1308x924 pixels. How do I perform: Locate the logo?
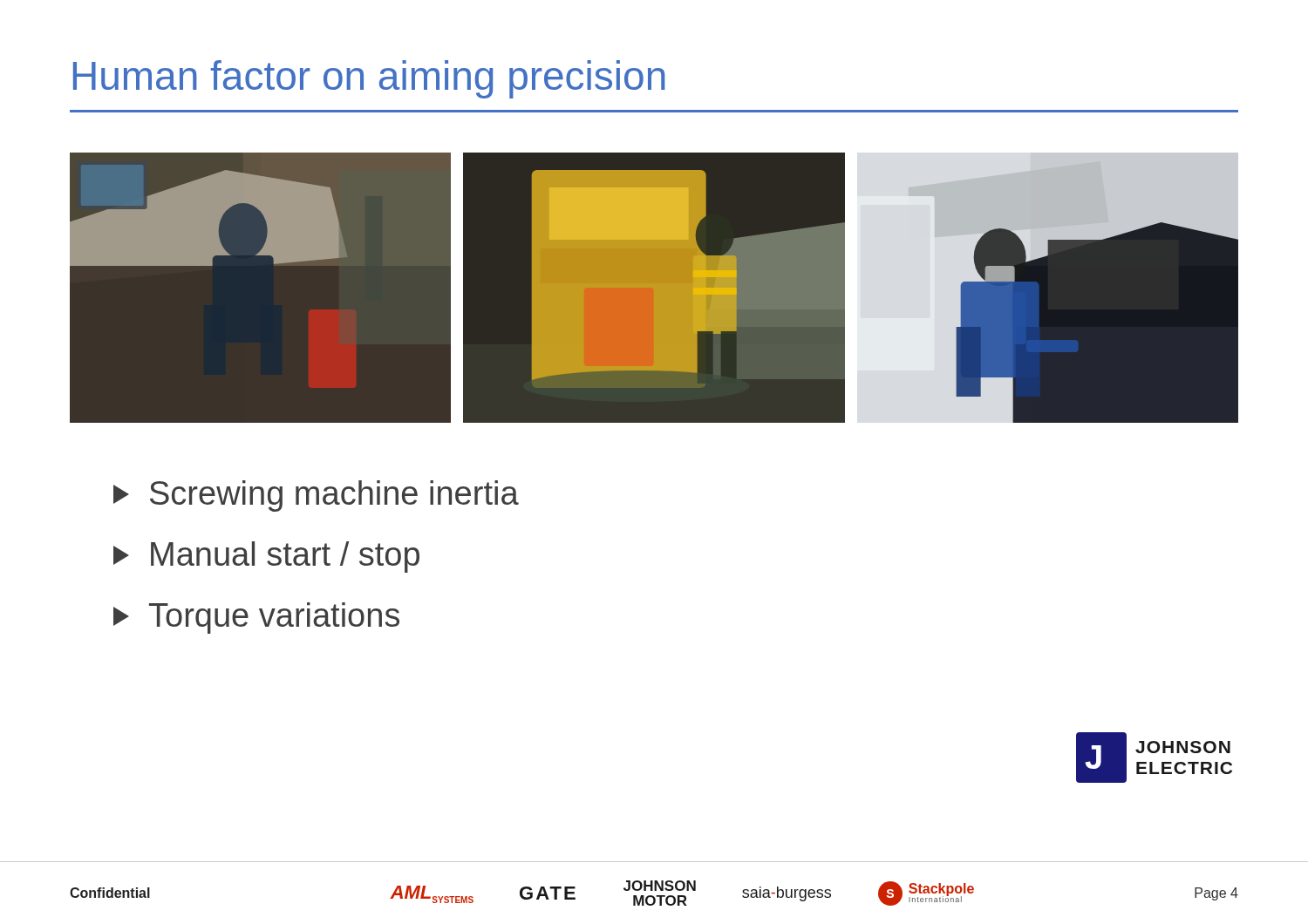tap(1155, 758)
